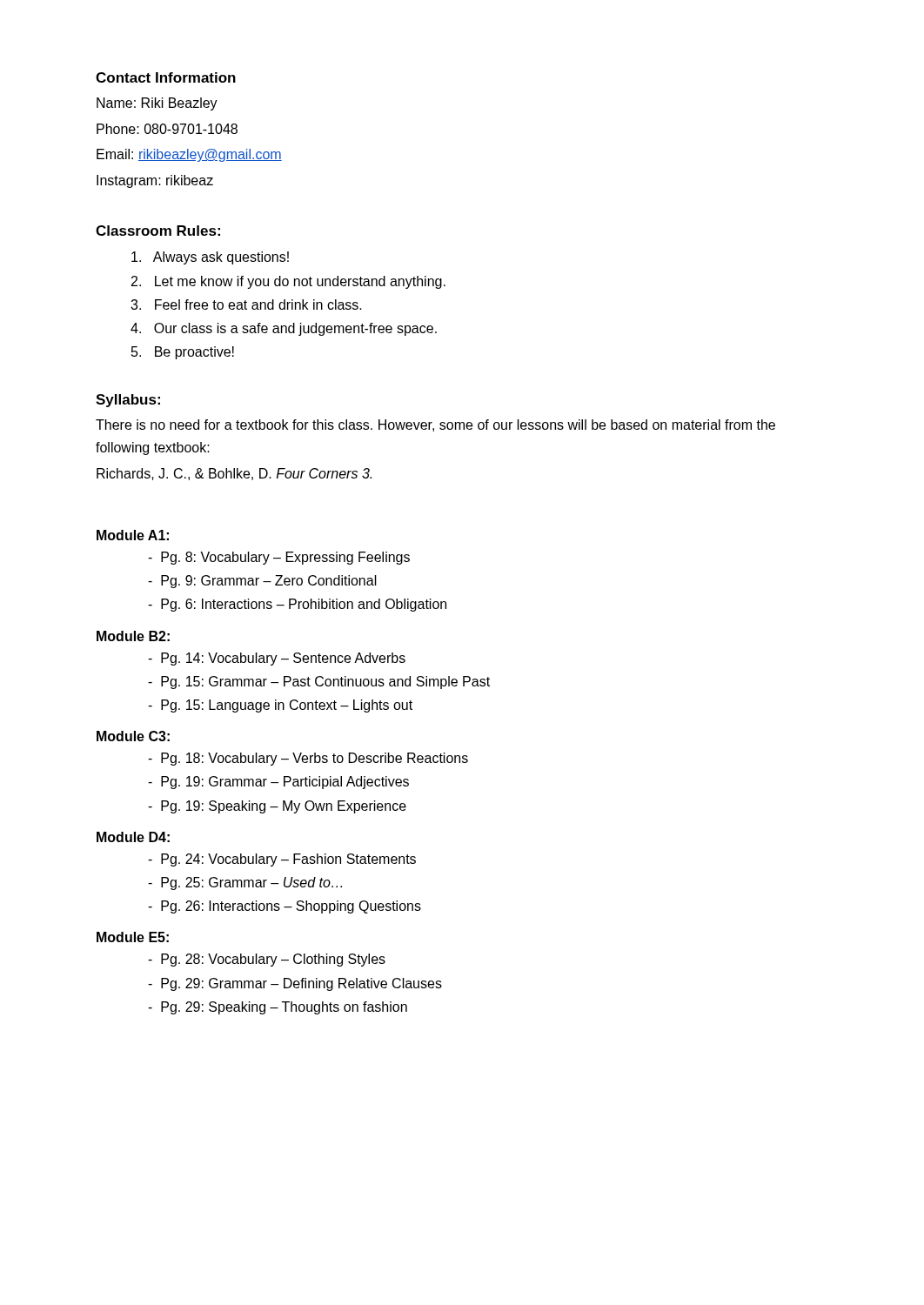
Task: Point to "Pg. 29: Speaking – Thoughts on fashion"
Action: (278, 1007)
